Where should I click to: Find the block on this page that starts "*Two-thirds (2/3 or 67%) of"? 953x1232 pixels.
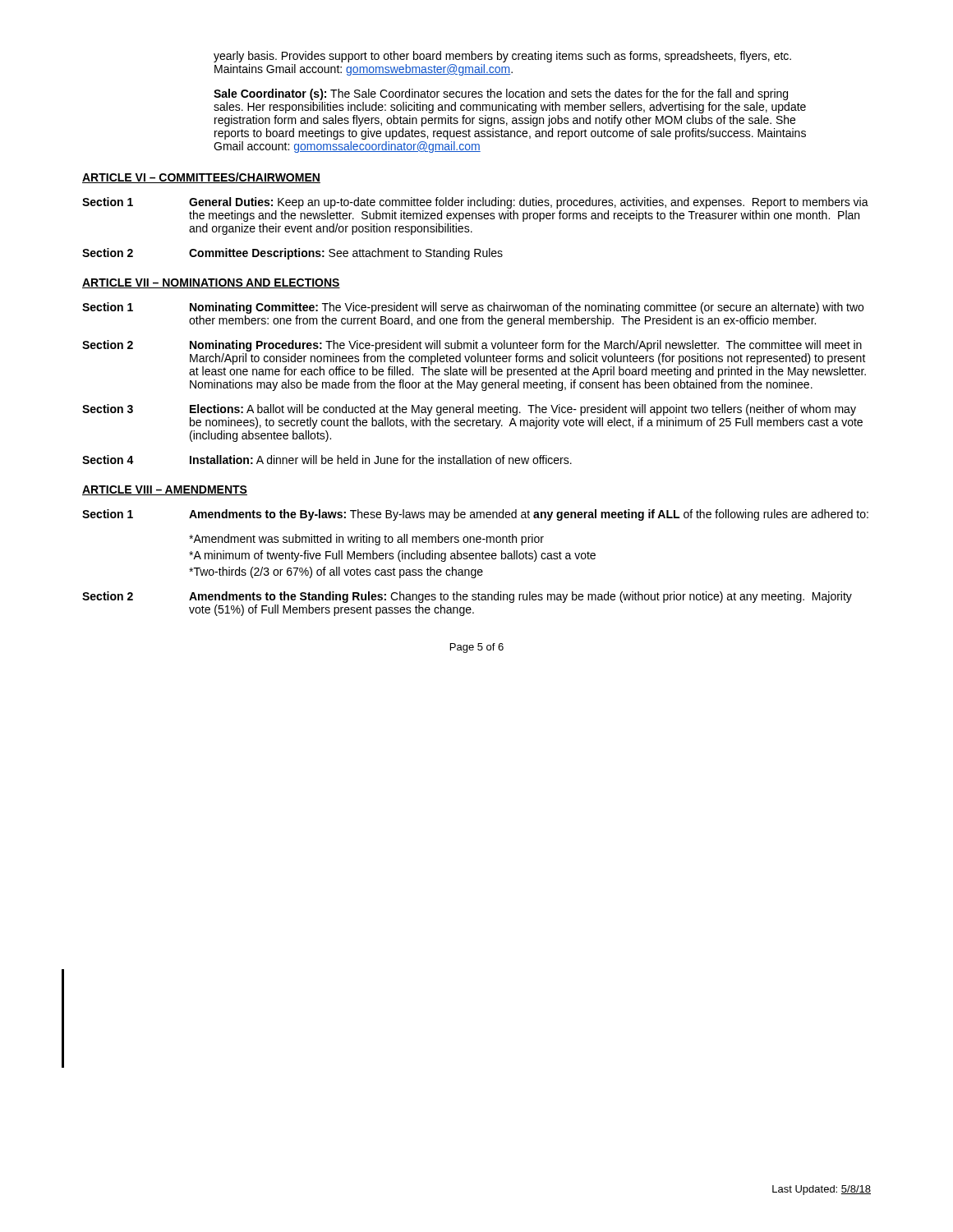coord(336,572)
